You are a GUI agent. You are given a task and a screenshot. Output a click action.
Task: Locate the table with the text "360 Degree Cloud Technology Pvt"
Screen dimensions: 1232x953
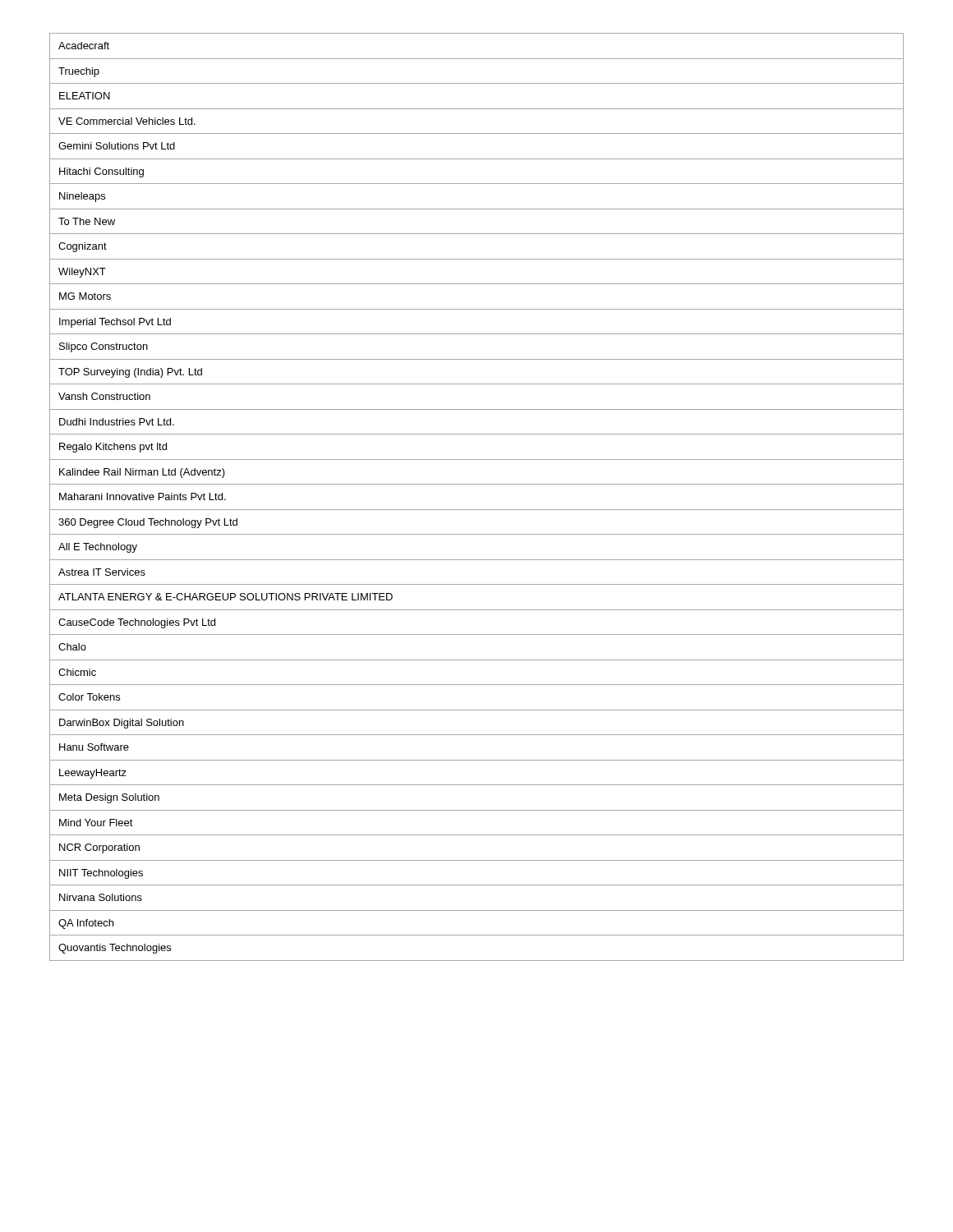coord(476,497)
